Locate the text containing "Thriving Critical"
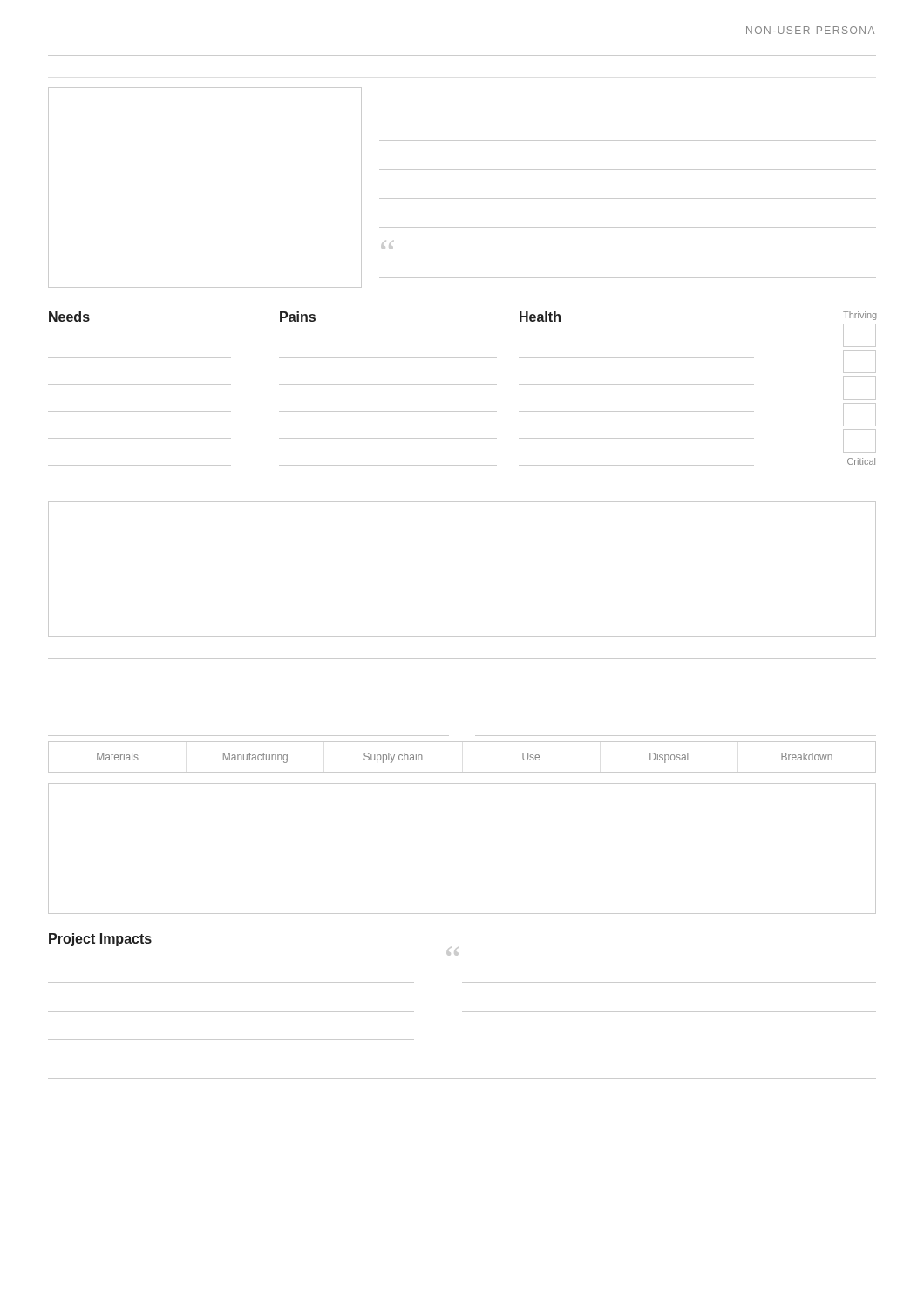The image size is (924, 1308). point(860,388)
